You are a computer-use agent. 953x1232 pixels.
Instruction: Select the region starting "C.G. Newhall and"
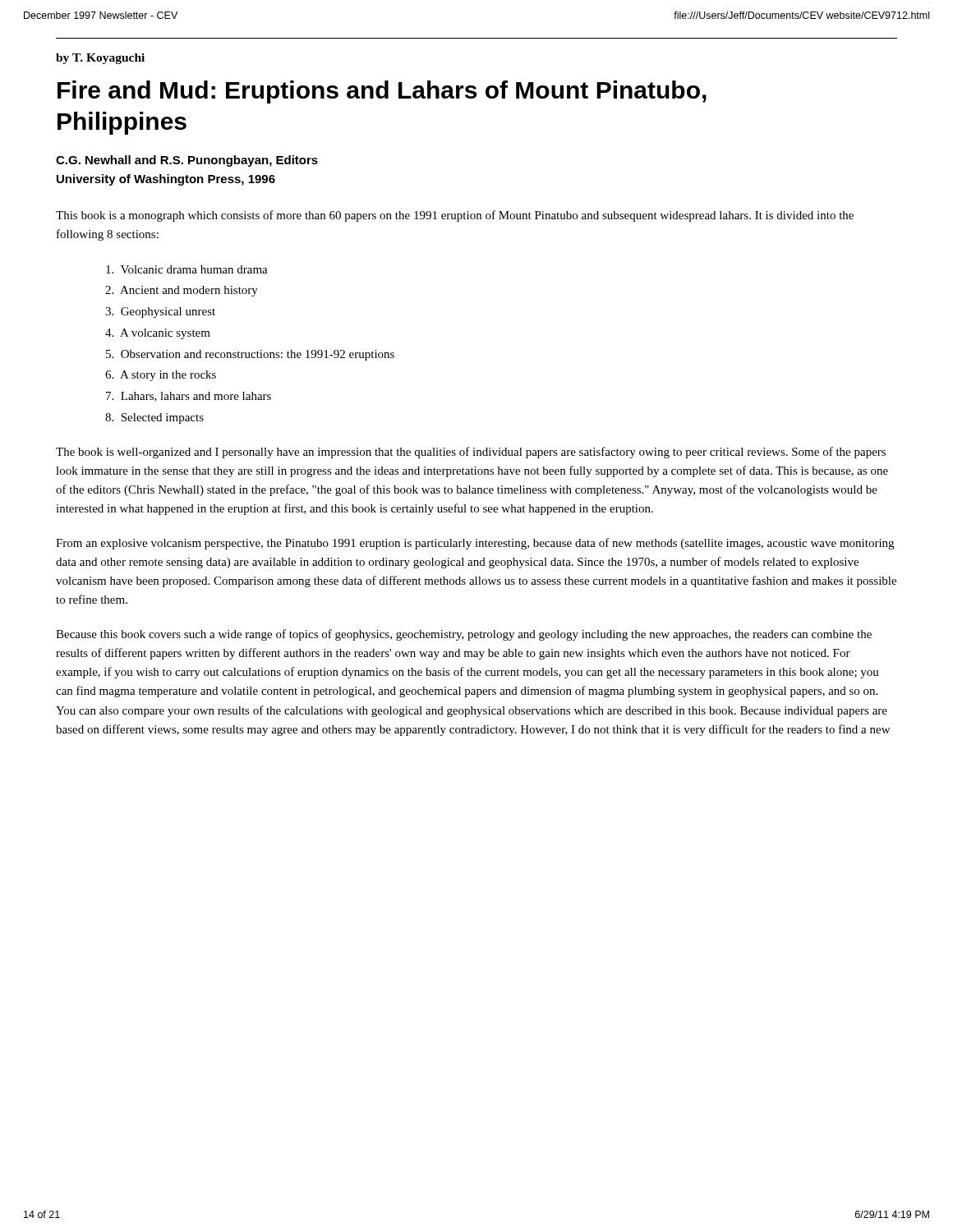[x=187, y=169]
